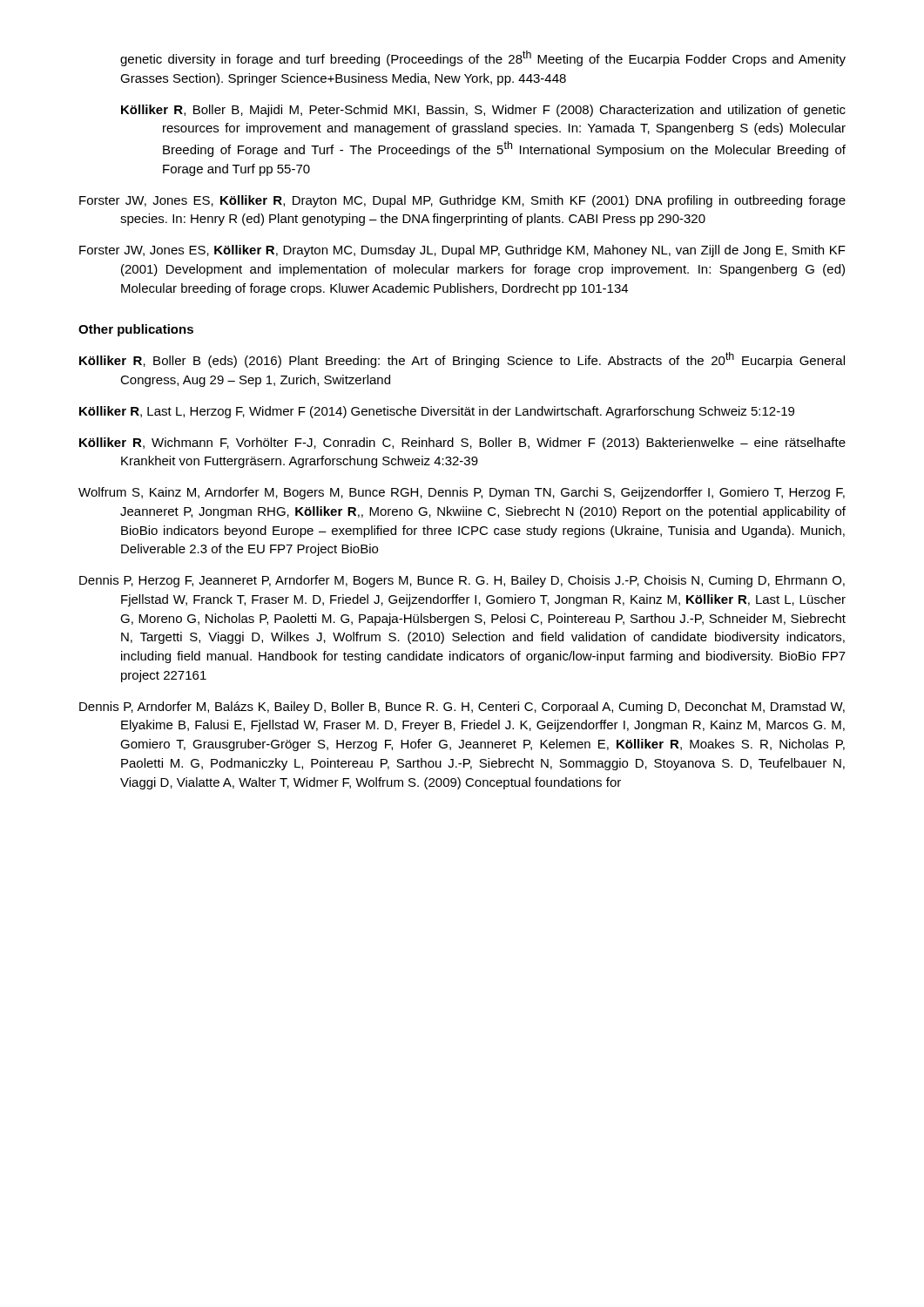Find the text block starting "Other publications"
This screenshot has width=924, height=1307.
pyautogui.click(x=136, y=329)
